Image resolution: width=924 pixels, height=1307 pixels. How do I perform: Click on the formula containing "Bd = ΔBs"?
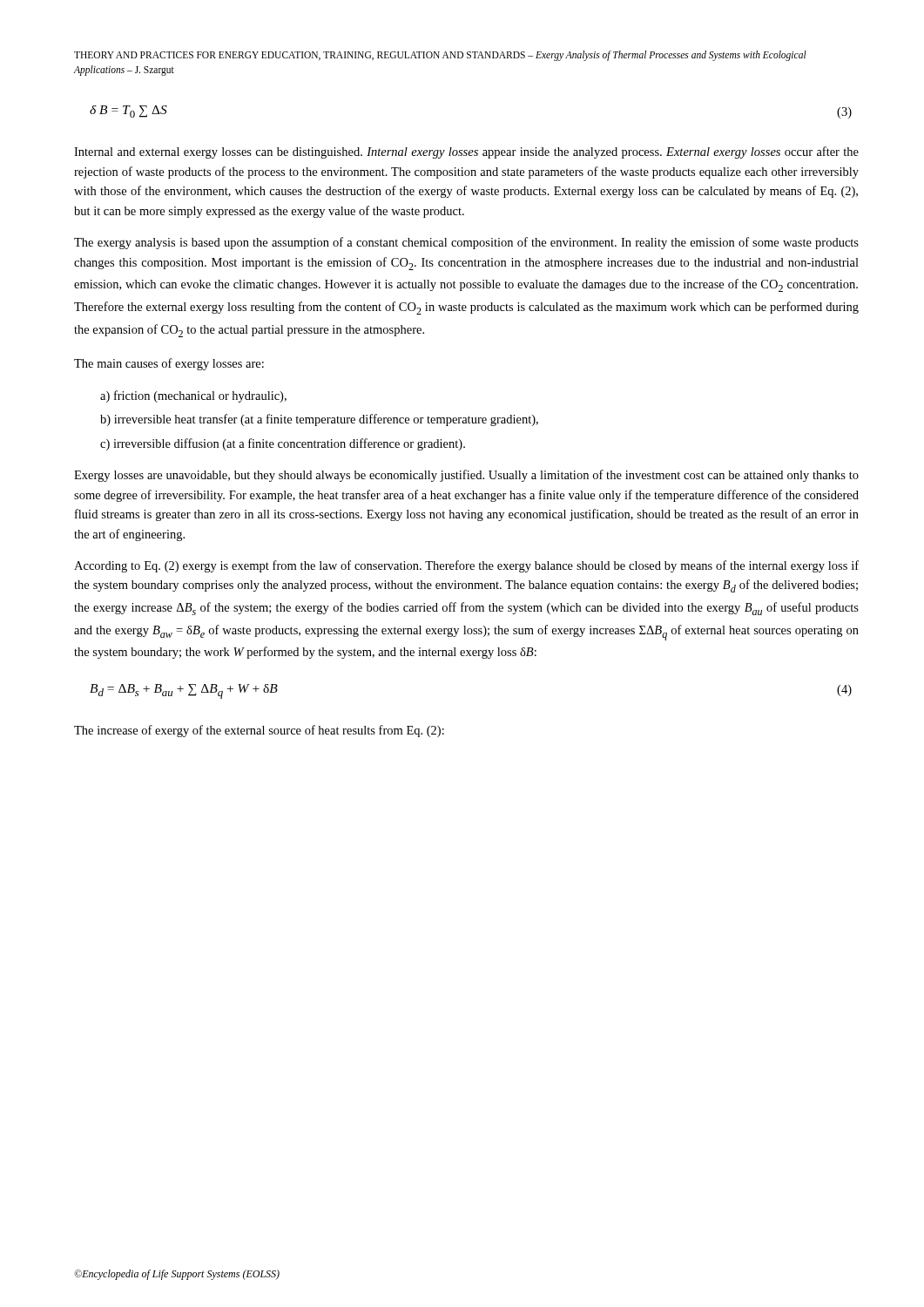point(180,691)
